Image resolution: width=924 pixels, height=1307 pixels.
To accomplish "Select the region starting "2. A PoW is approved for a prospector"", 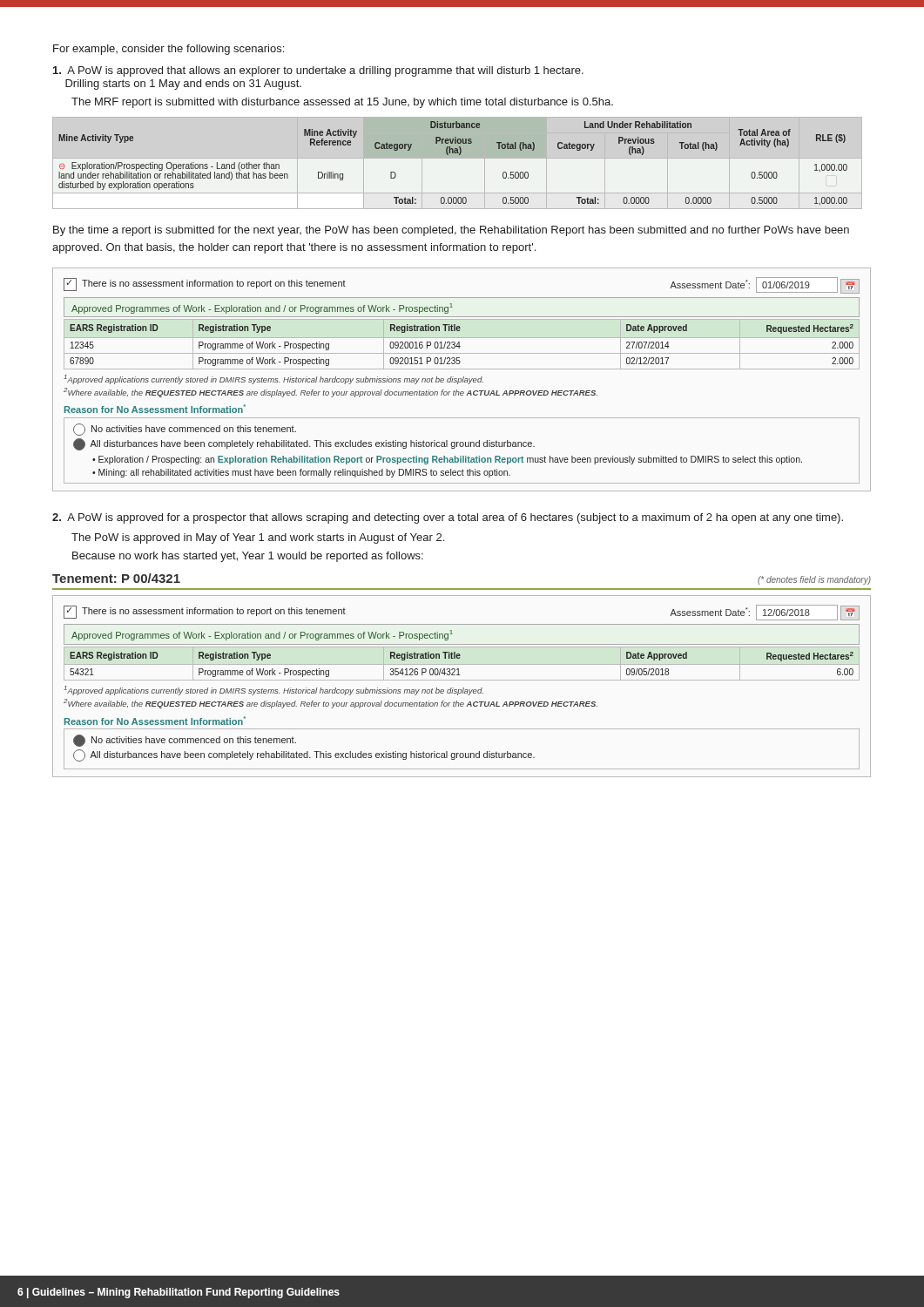I will 448,517.
